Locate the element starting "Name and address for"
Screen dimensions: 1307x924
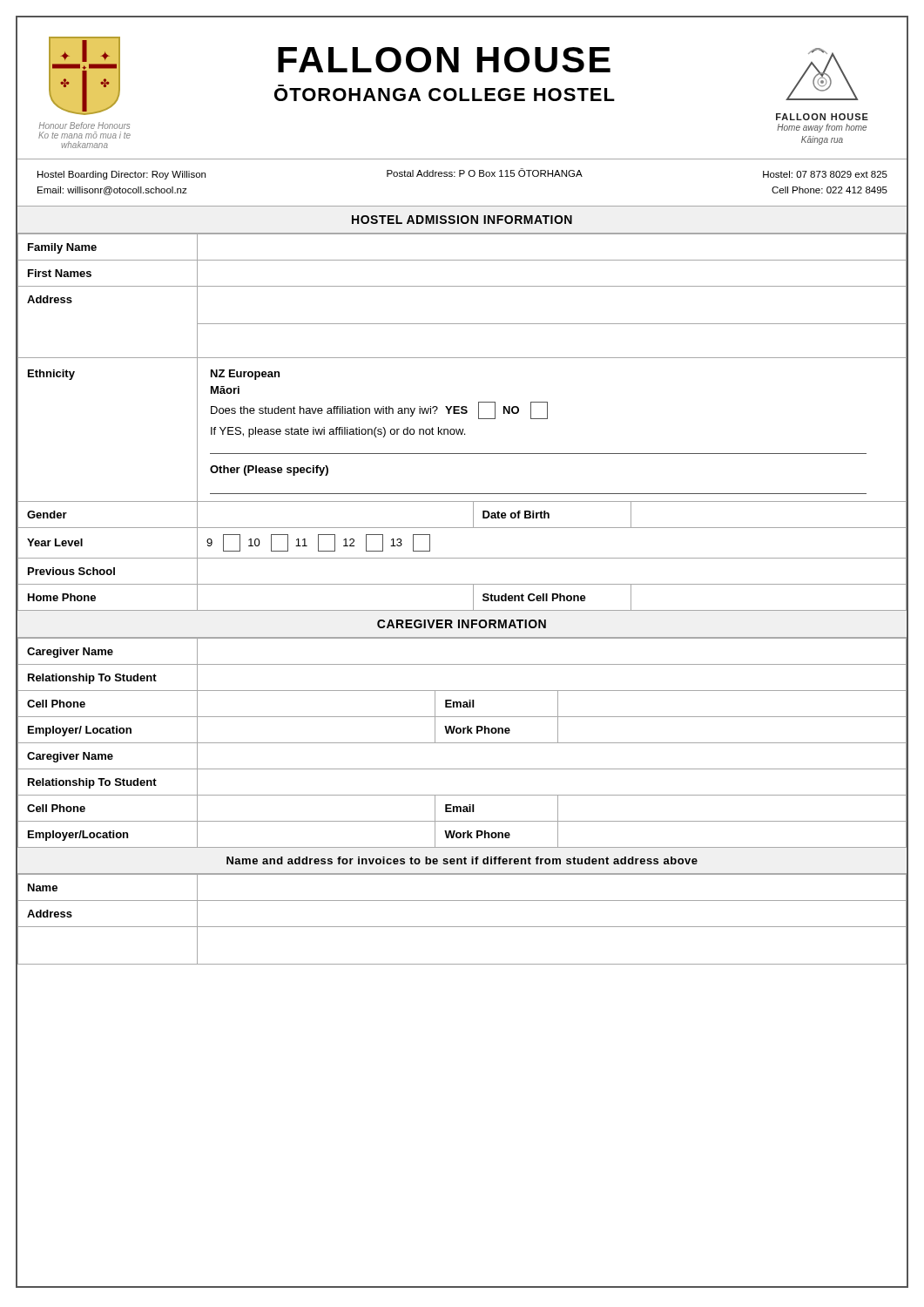tap(462, 861)
